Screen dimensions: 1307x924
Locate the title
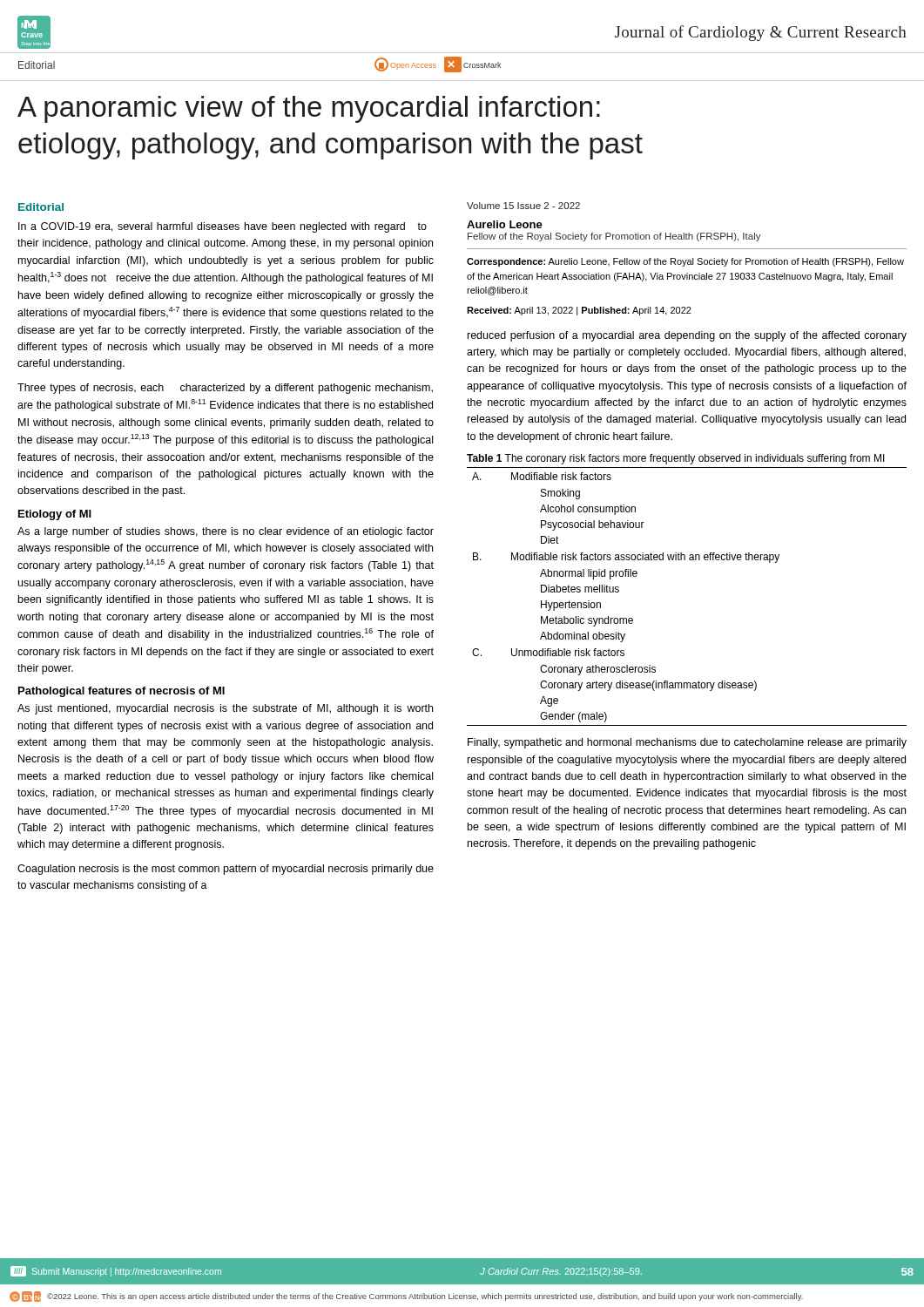click(x=330, y=125)
